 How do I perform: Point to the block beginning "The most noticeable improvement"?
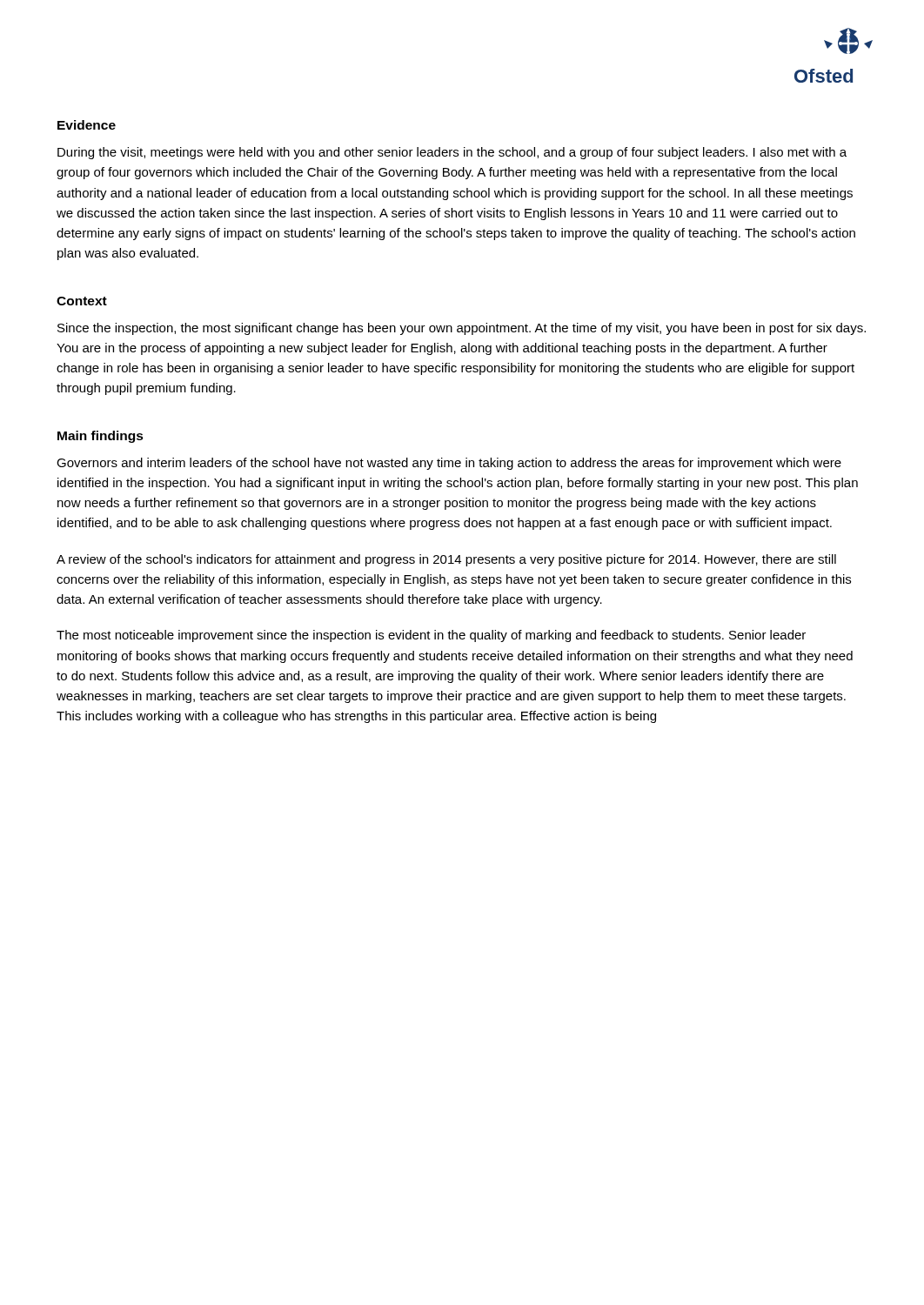[x=455, y=675]
